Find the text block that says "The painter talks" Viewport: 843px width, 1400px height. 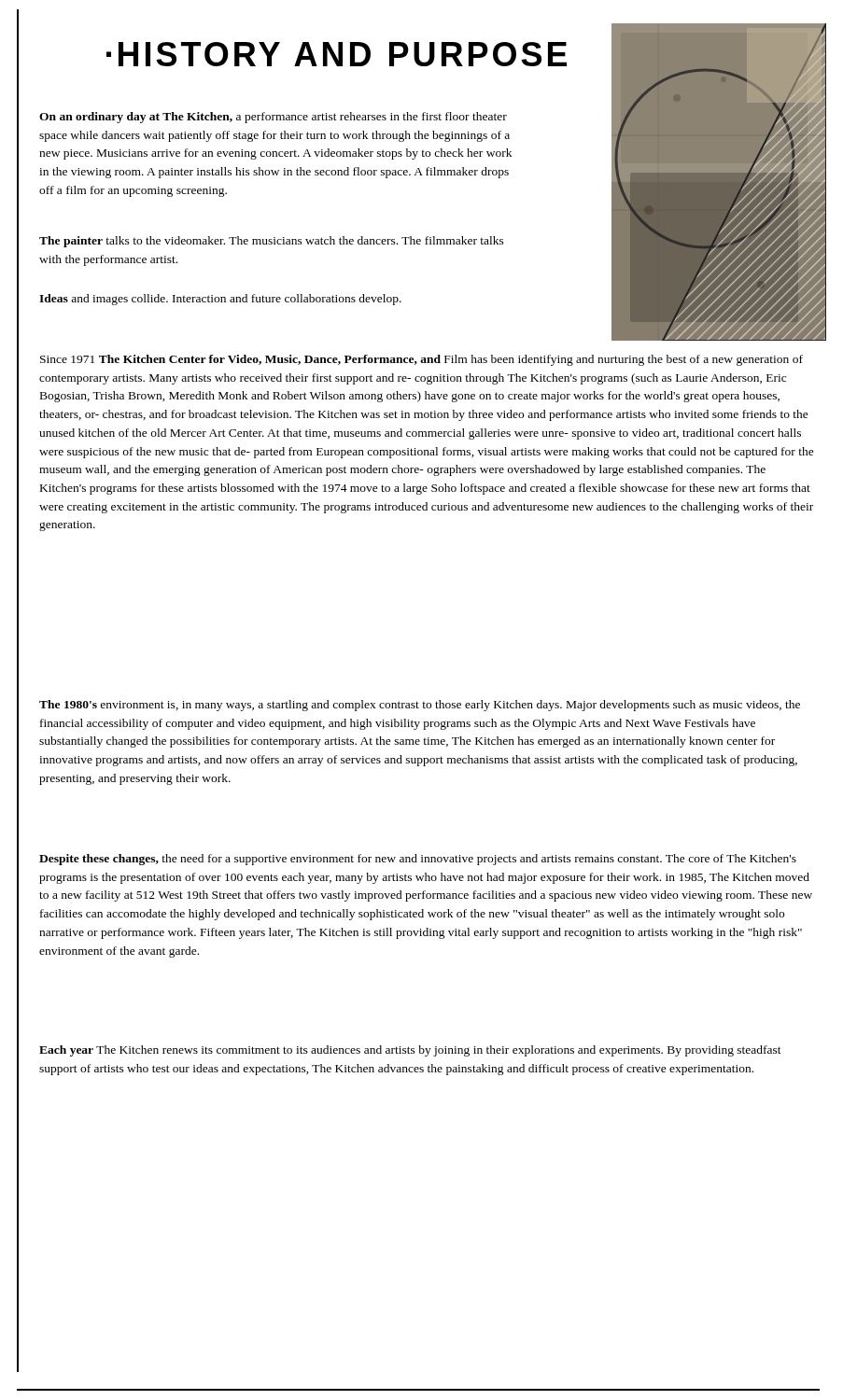pos(272,250)
